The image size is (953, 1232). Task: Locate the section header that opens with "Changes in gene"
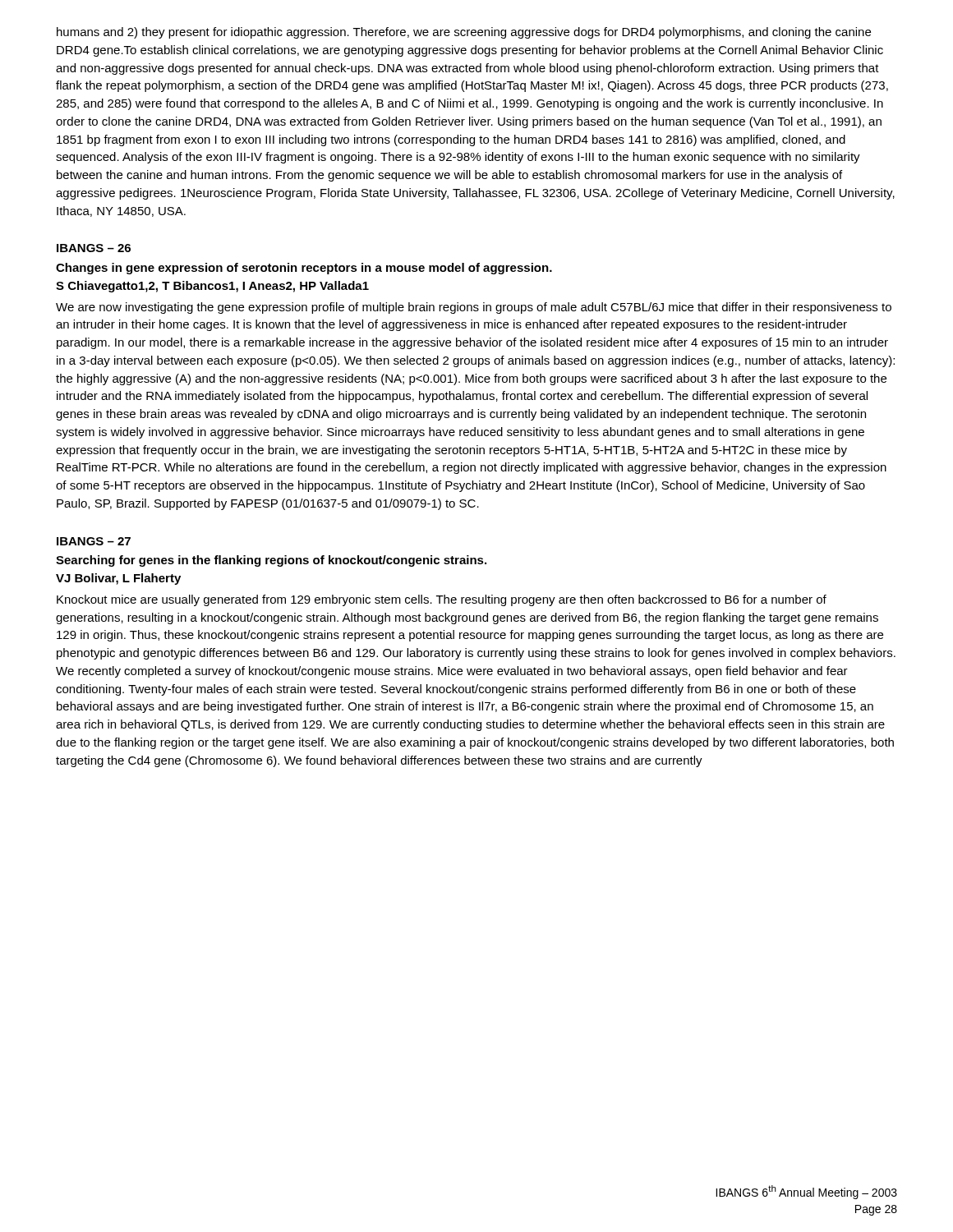304,276
